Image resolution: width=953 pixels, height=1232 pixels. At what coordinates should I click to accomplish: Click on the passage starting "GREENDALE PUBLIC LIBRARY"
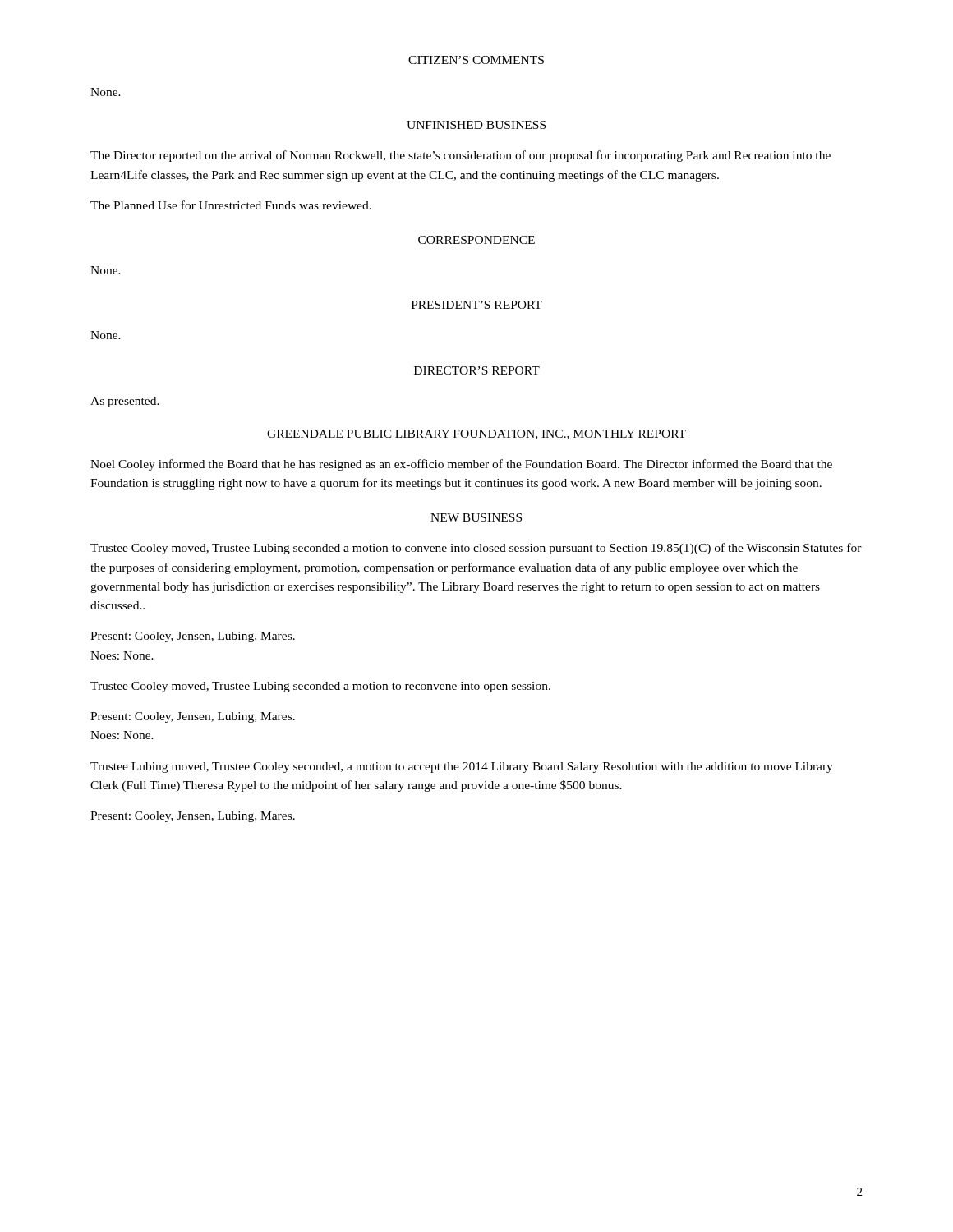tap(476, 433)
